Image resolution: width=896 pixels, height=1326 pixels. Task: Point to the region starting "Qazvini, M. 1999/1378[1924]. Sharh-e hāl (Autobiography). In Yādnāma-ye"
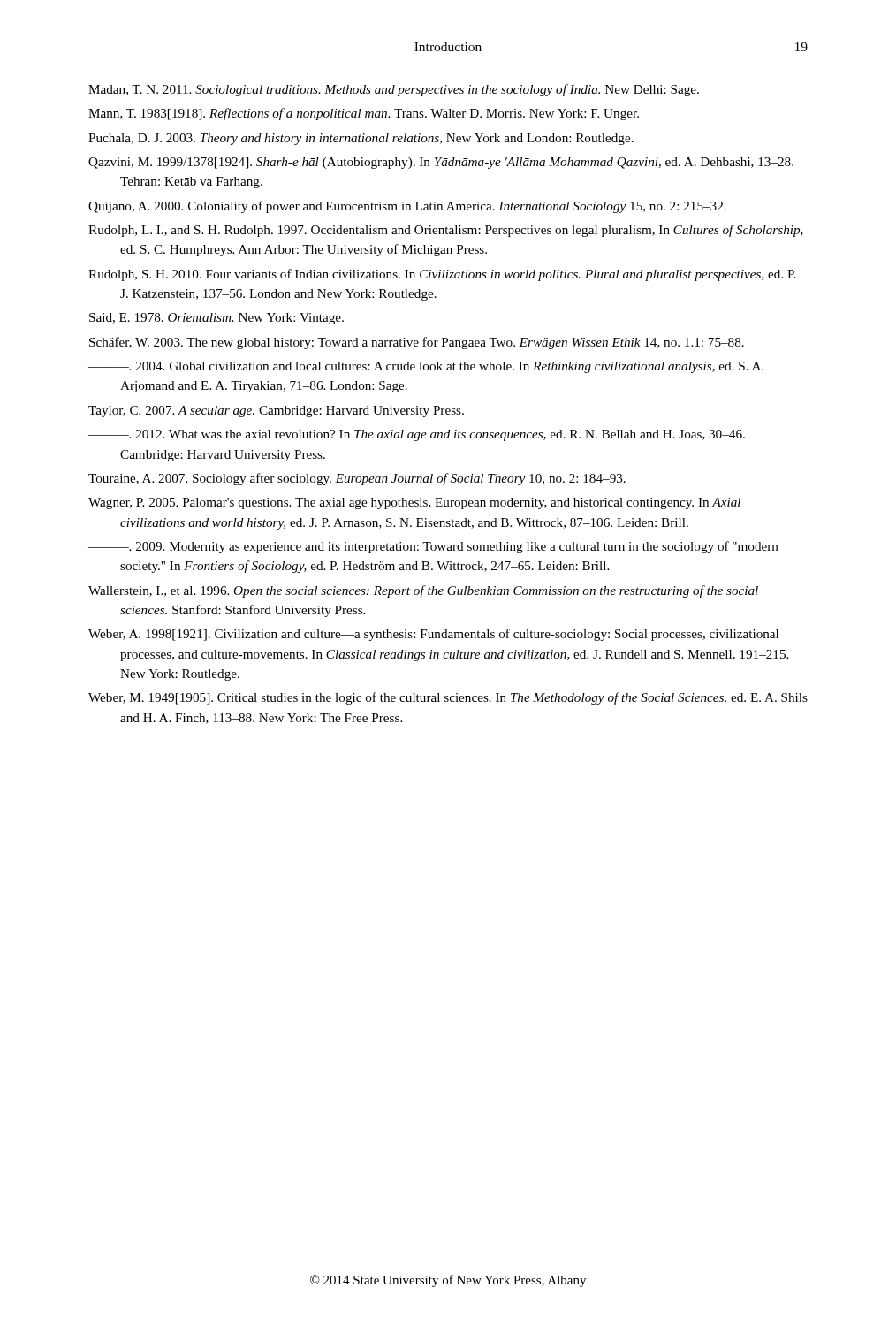click(x=441, y=171)
